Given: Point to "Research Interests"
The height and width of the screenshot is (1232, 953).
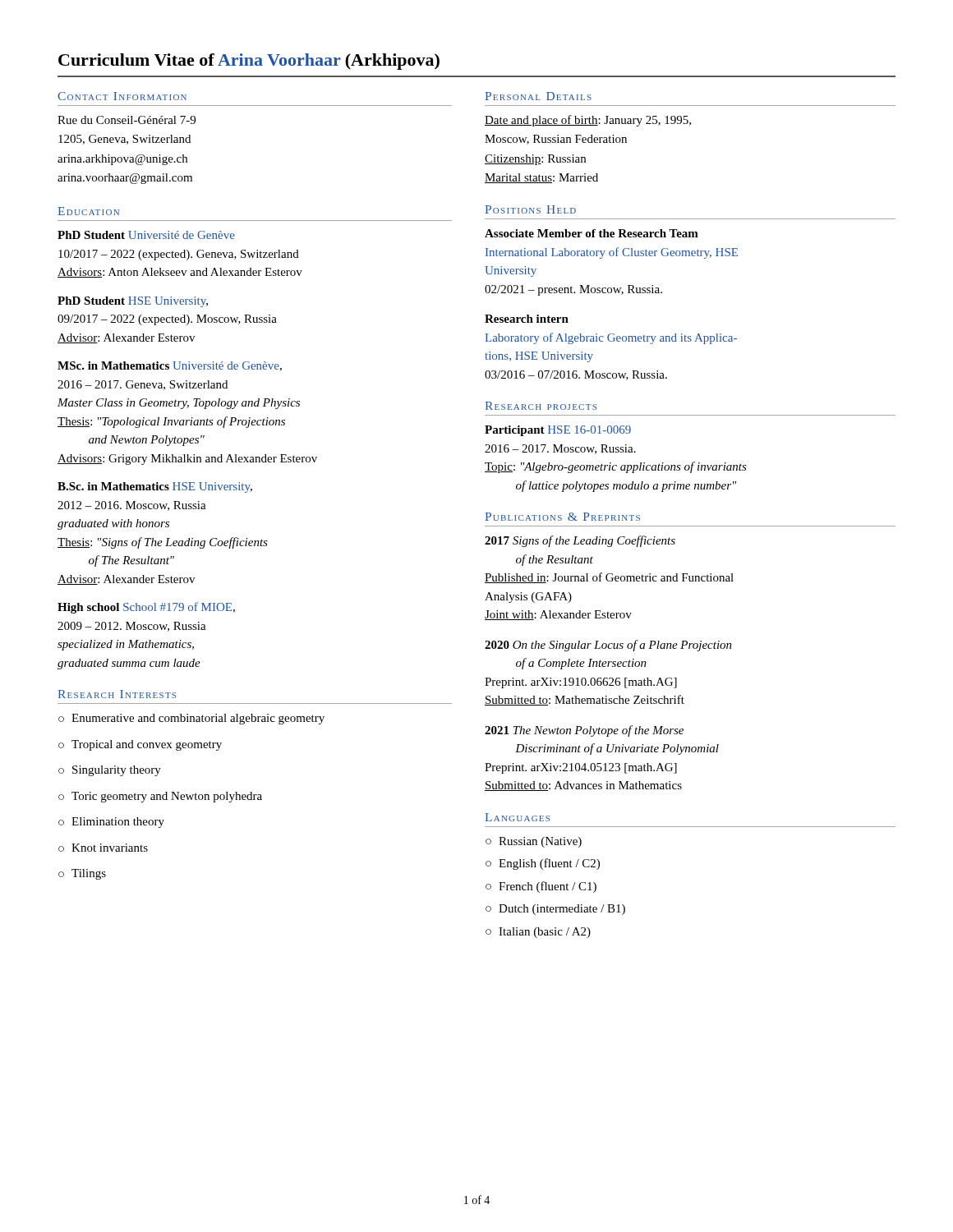Looking at the screenshot, I should click(118, 694).
